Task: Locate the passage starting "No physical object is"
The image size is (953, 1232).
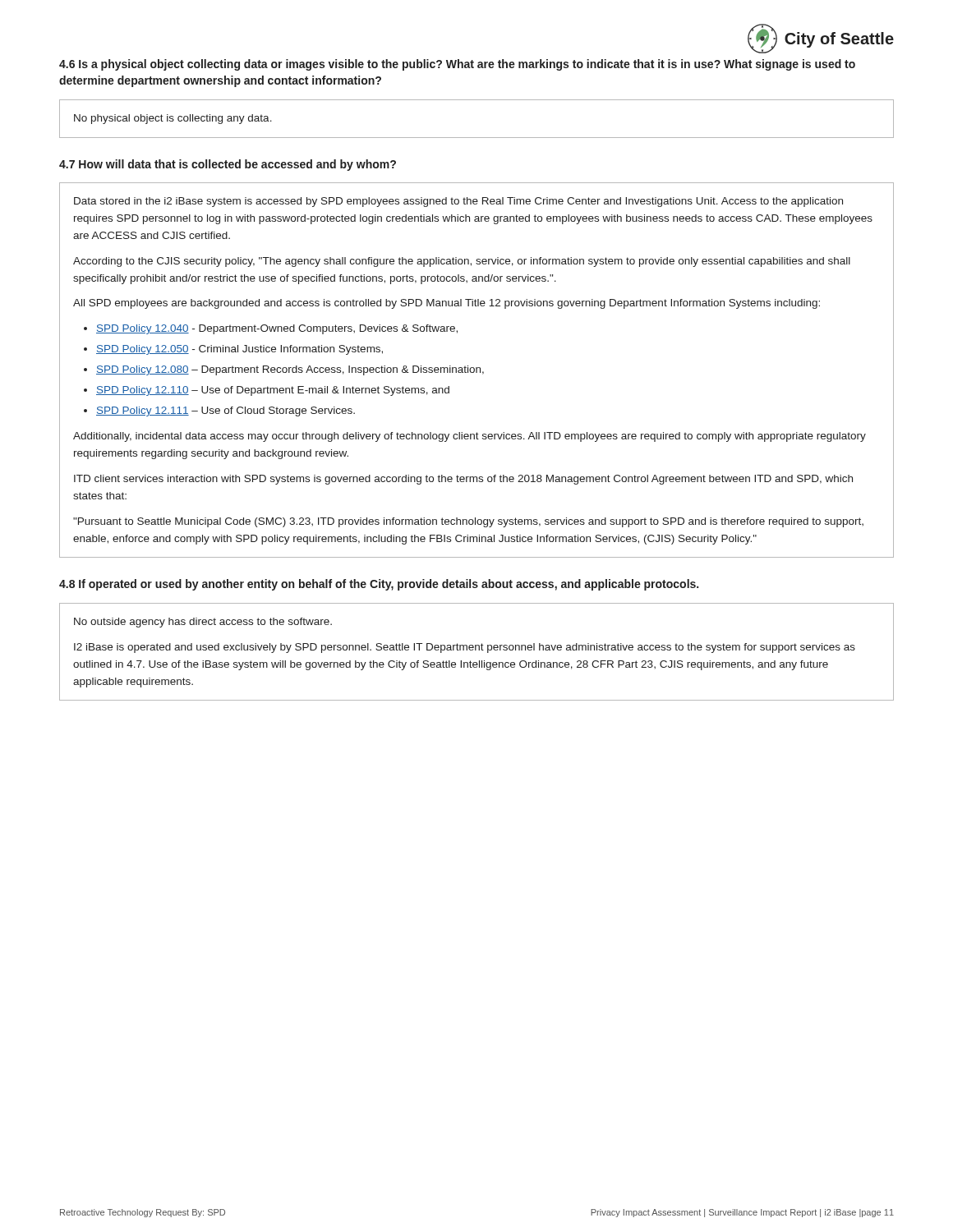Action: click(173, 119)
